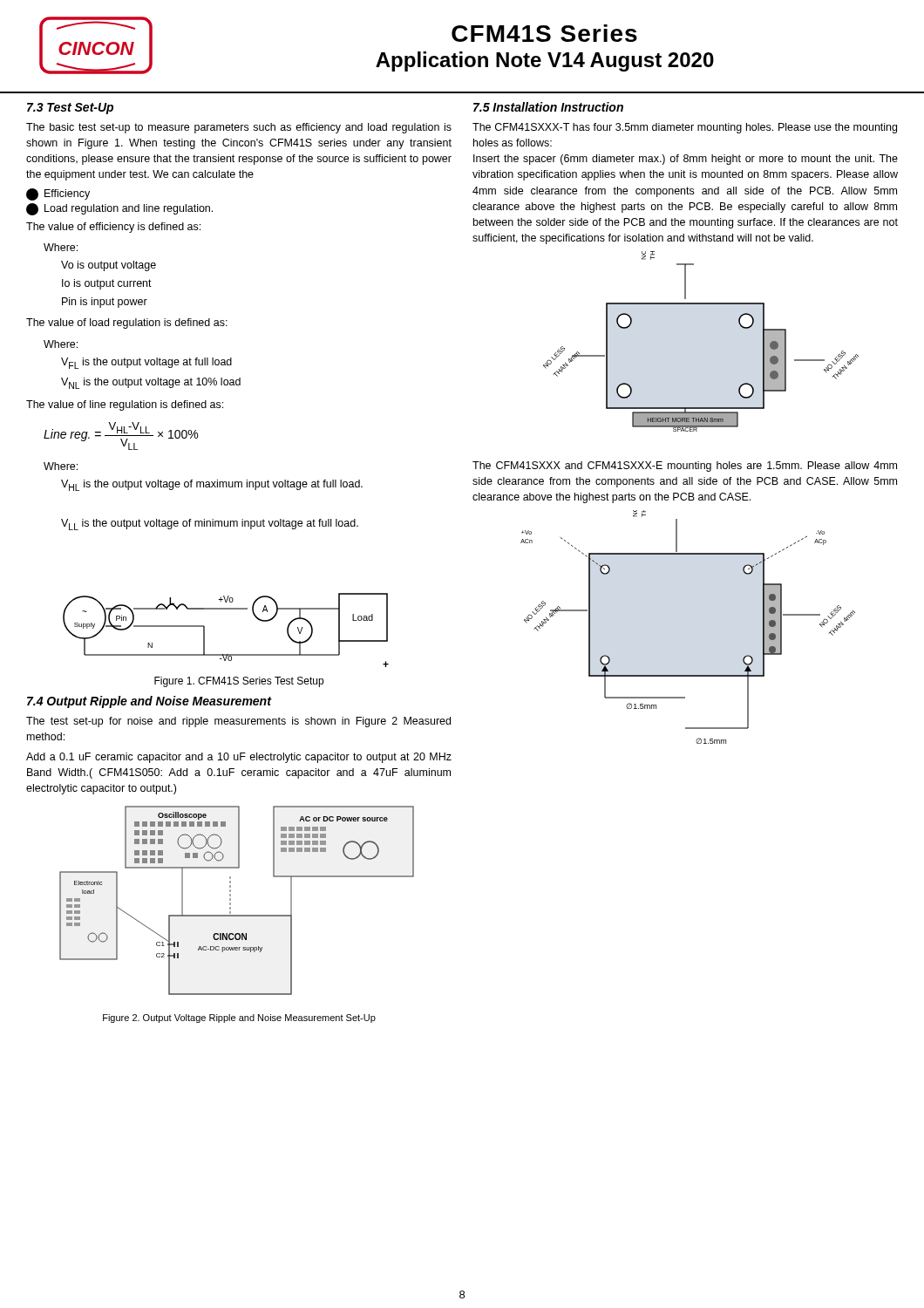Image resolution: width=924 pixels, height=1308 pixels.
Task: Locate the region starting "Load regulation and line"
Action: (120, 208)
